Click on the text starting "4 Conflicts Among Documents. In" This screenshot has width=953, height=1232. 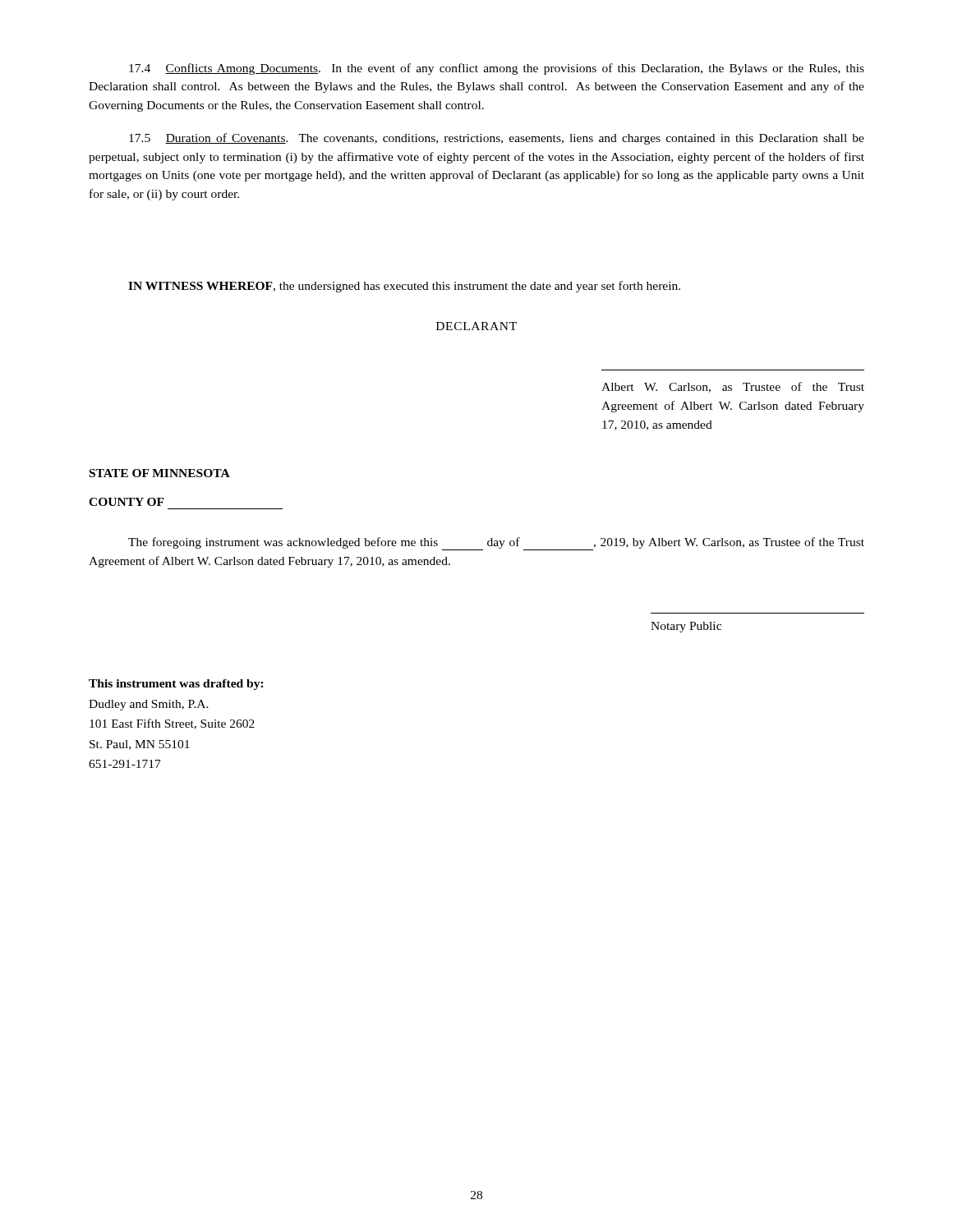coord(476,87)
